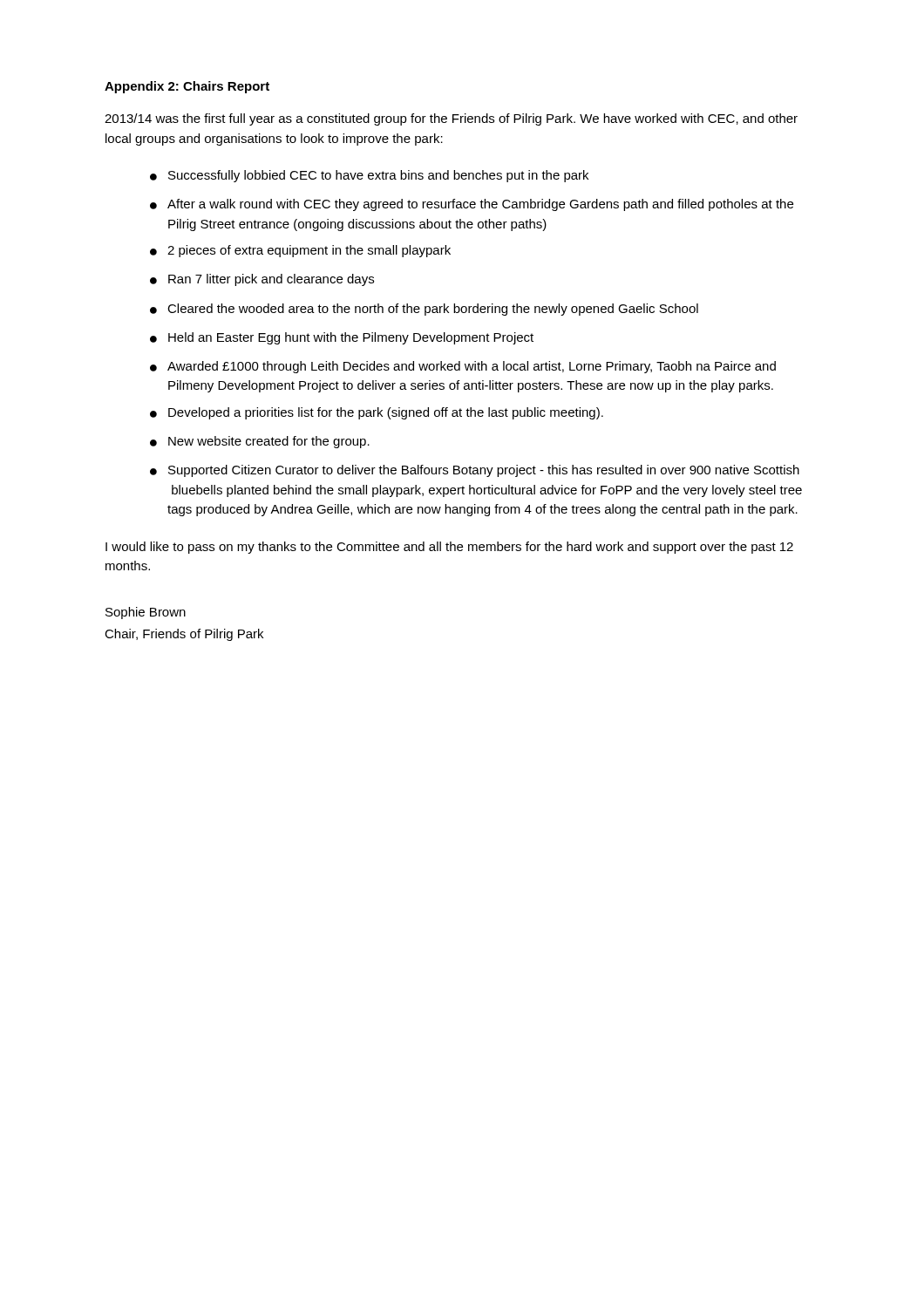Find the list item that says "● Ran 7 litter pick and clearance"
This screenshot has width=924, height=1308.
(262, 280)
